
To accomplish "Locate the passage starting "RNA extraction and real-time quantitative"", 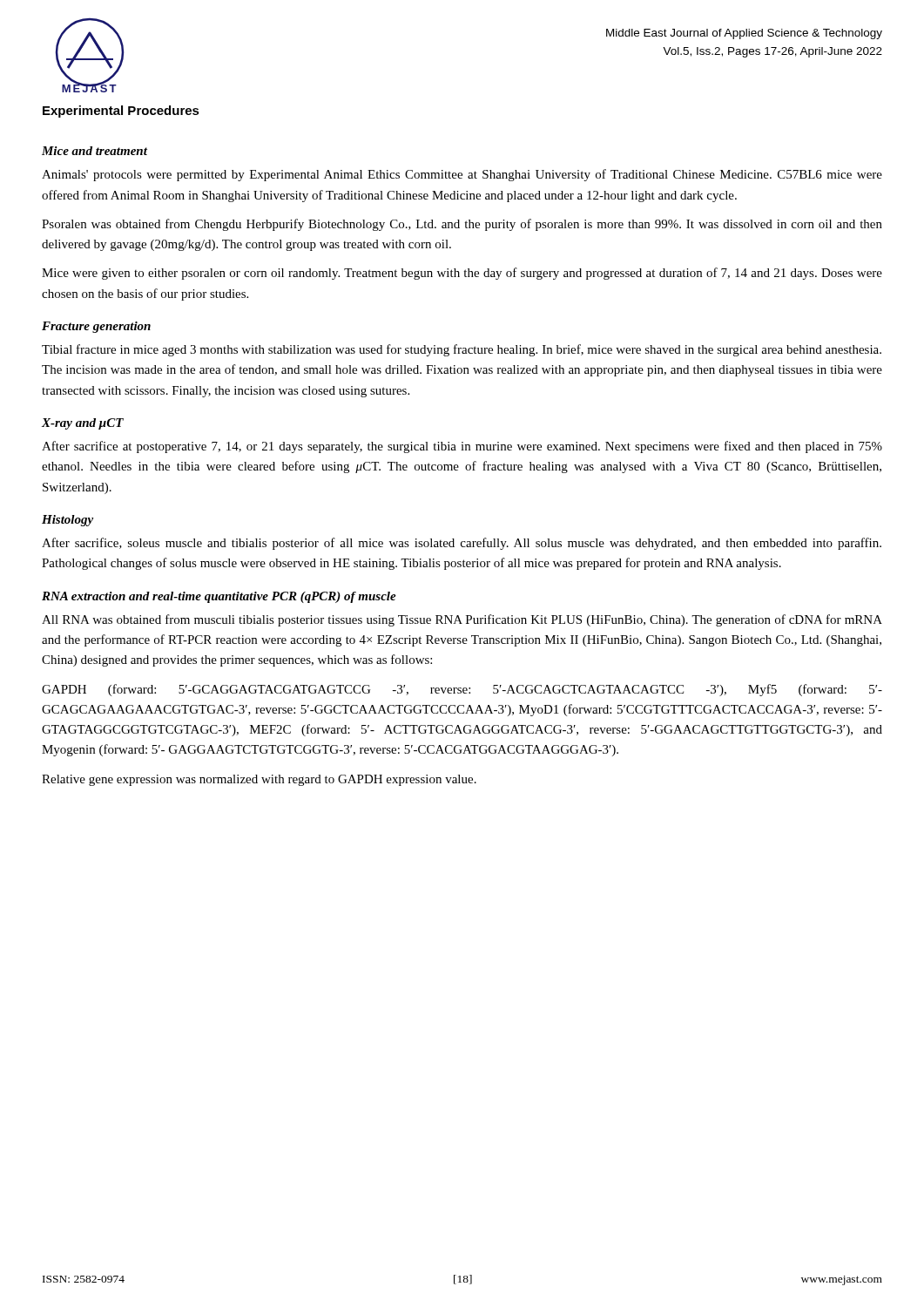I will point(219,596).
